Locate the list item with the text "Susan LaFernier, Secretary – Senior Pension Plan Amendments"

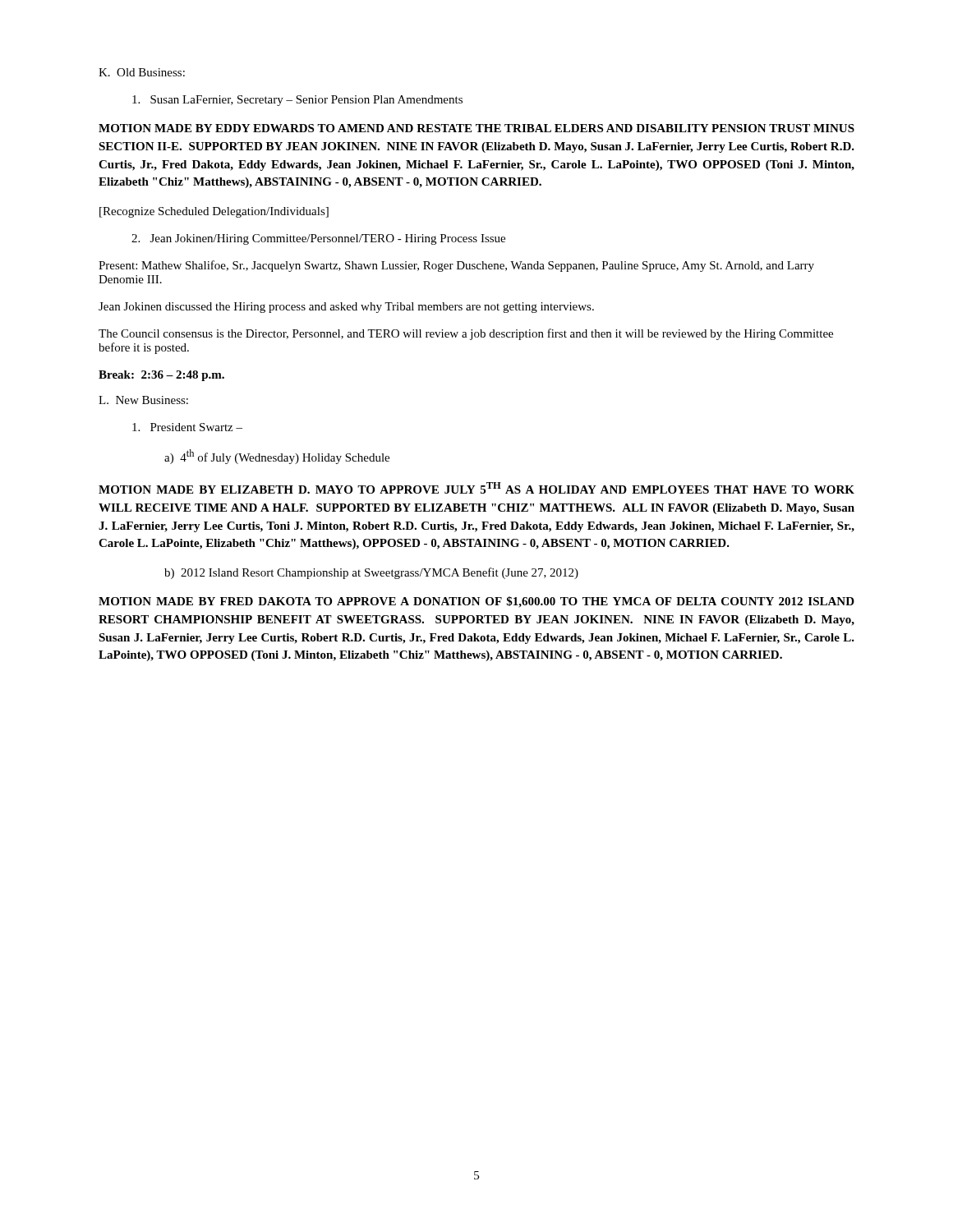pos(297,99)
